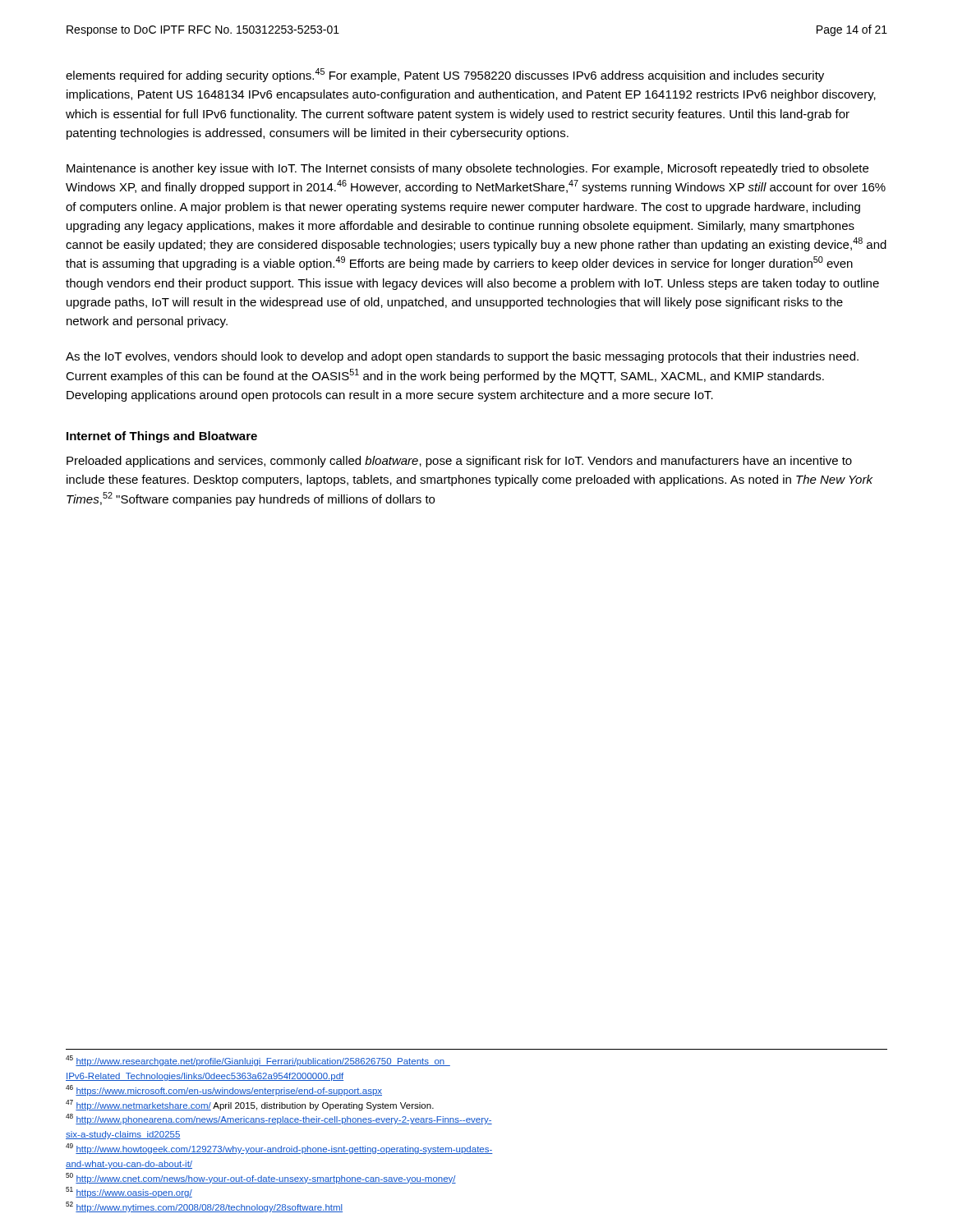Click on the footnote containing "52 http://www.nytimes.com/2008/08/28/technology/28software.html"

click(204, 1207)
